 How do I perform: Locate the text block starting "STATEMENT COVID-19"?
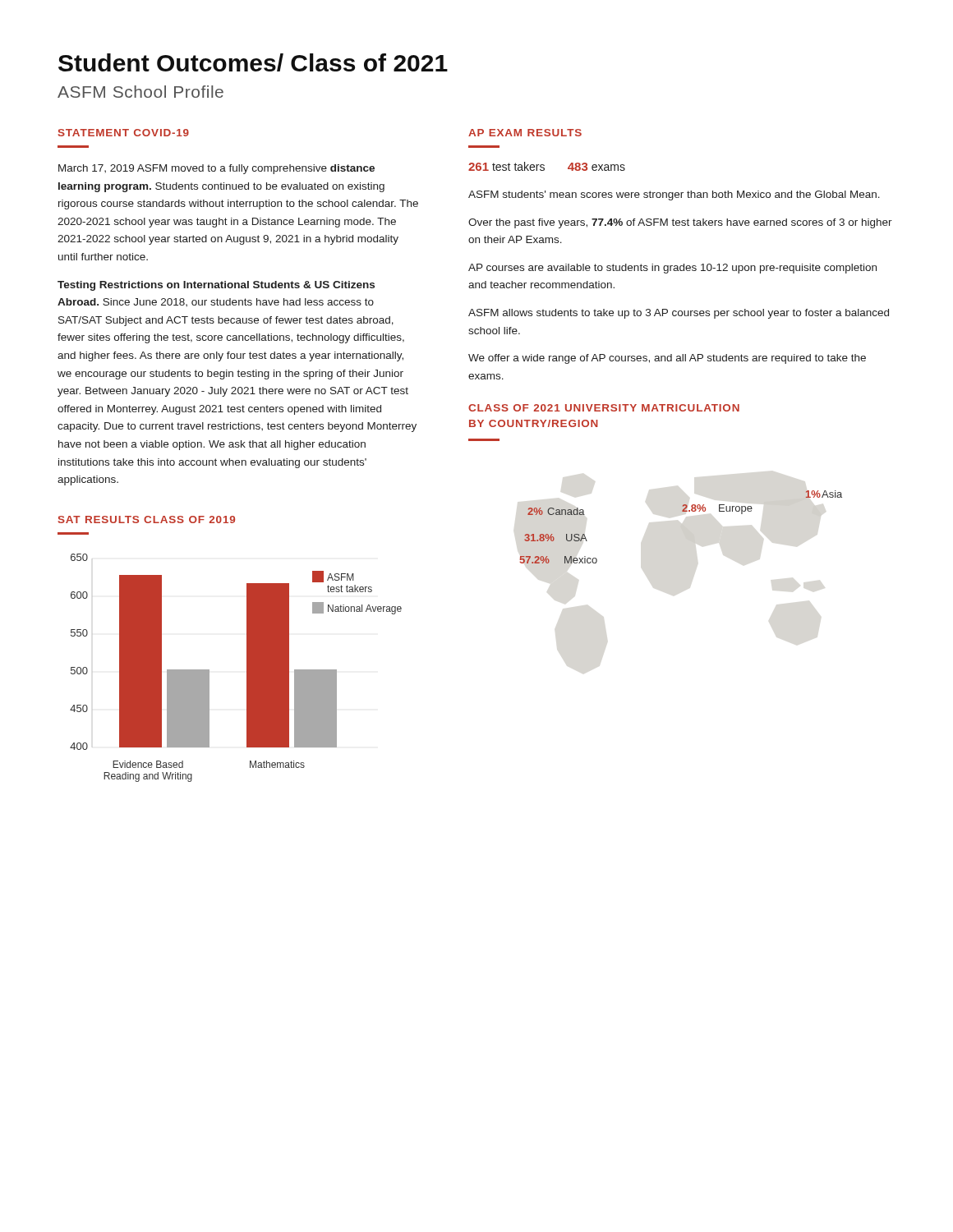(124, 133)
